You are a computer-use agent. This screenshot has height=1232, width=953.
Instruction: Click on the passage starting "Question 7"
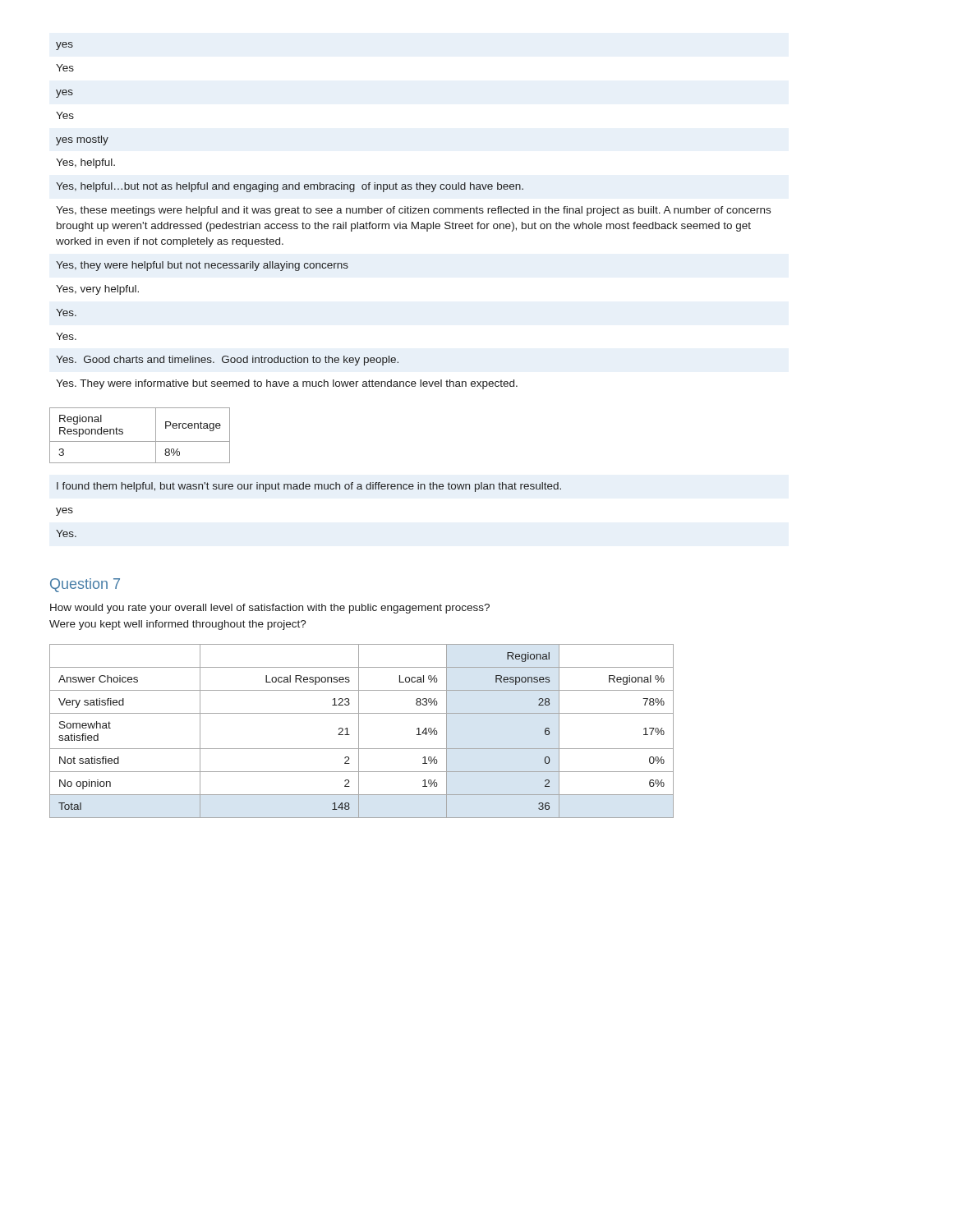point(85,584)
